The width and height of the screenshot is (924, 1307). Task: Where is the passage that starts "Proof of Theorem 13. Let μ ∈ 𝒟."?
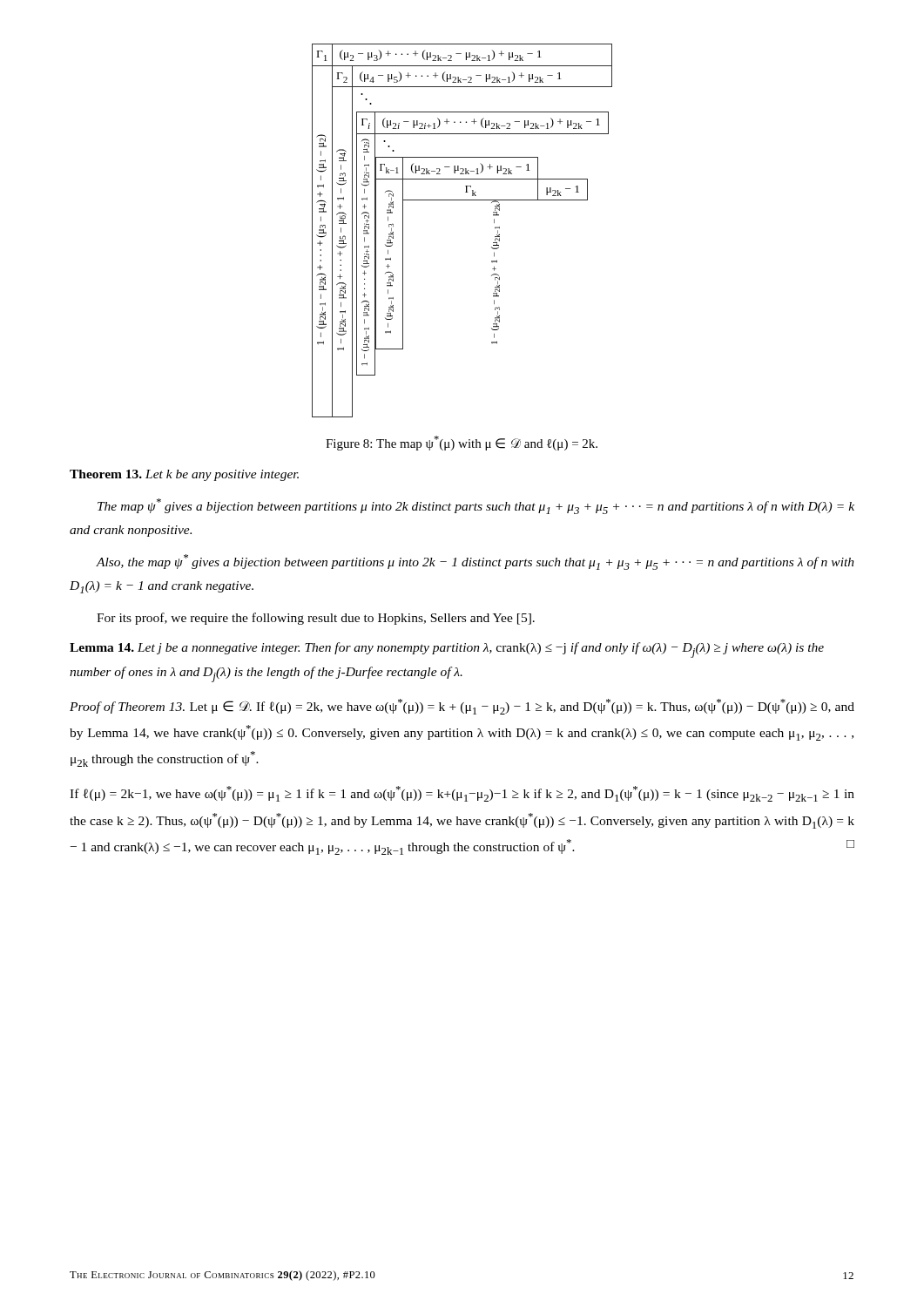(462, 732)
